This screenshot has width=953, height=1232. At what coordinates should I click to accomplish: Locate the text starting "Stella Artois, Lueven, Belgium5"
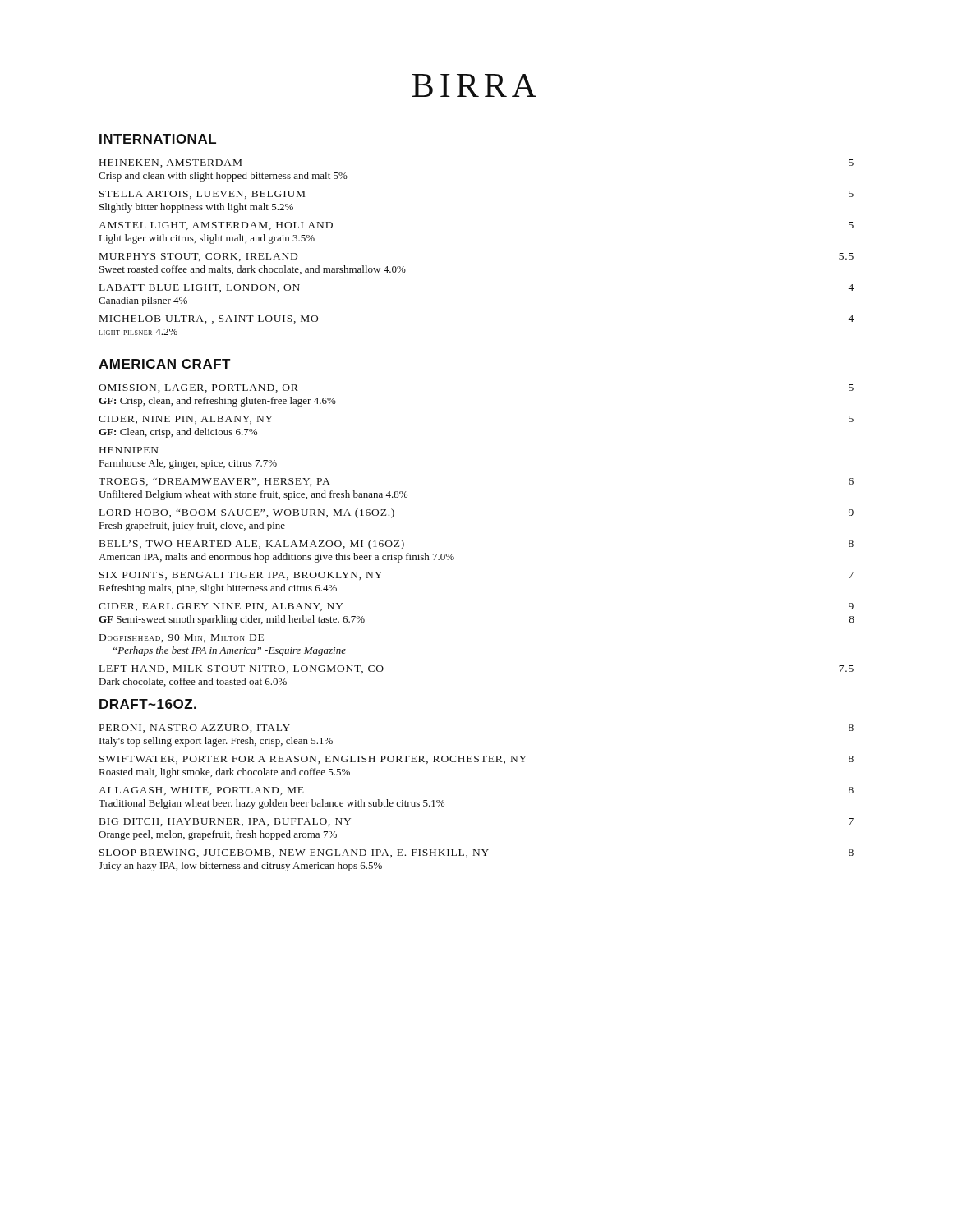point(198,194)
